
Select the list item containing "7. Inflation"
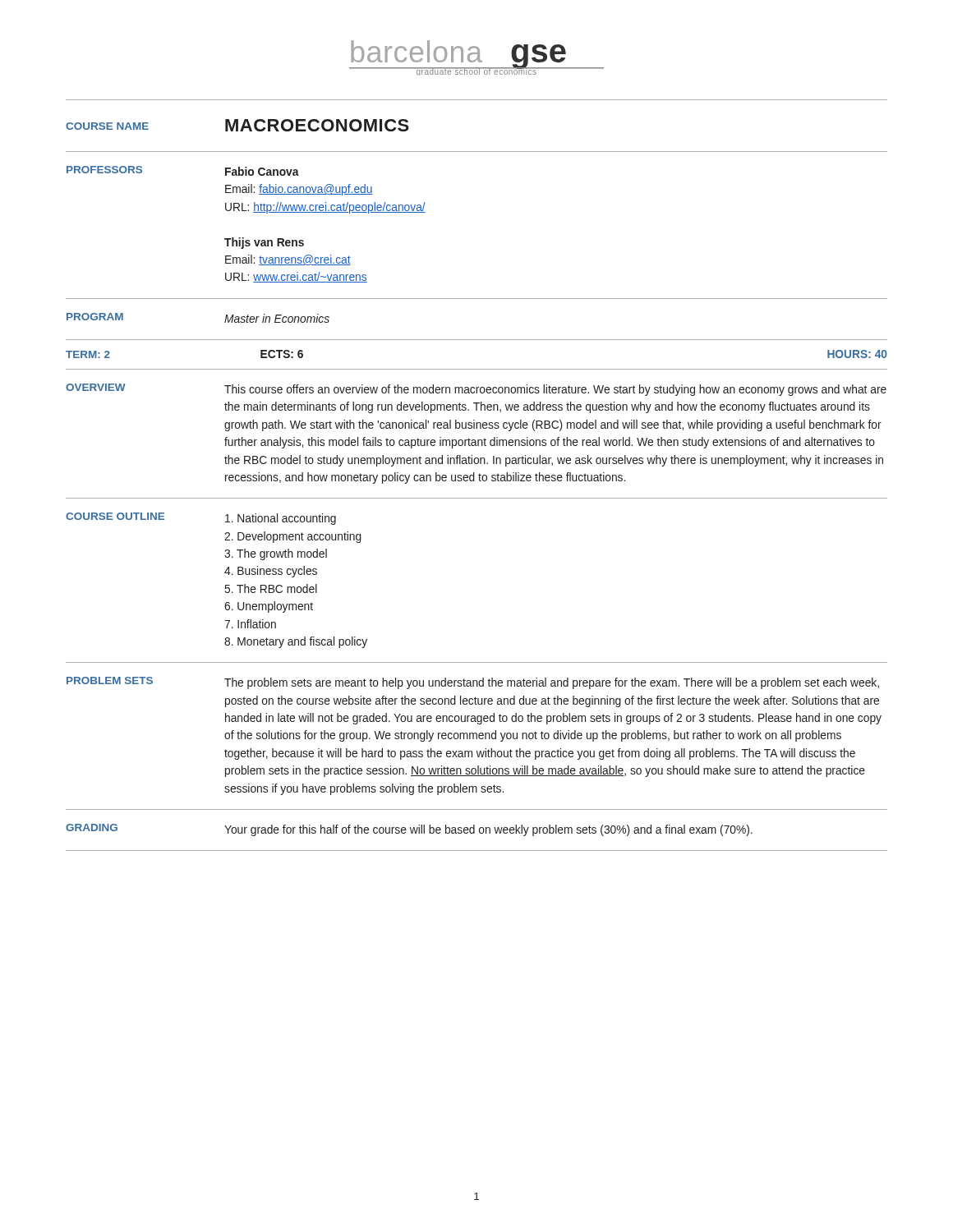click(250, 624)
